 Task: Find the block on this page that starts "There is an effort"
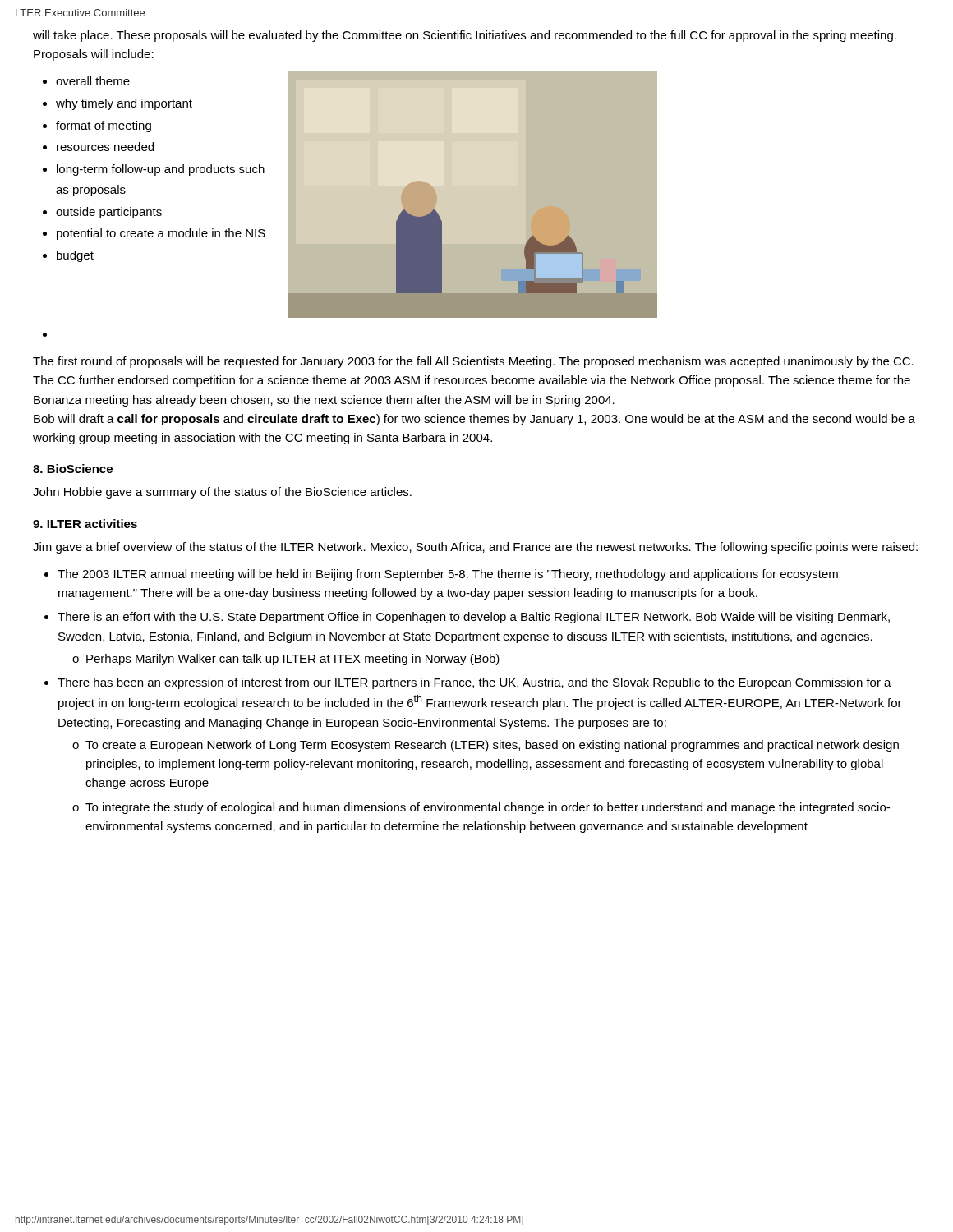tap(489, 639)
